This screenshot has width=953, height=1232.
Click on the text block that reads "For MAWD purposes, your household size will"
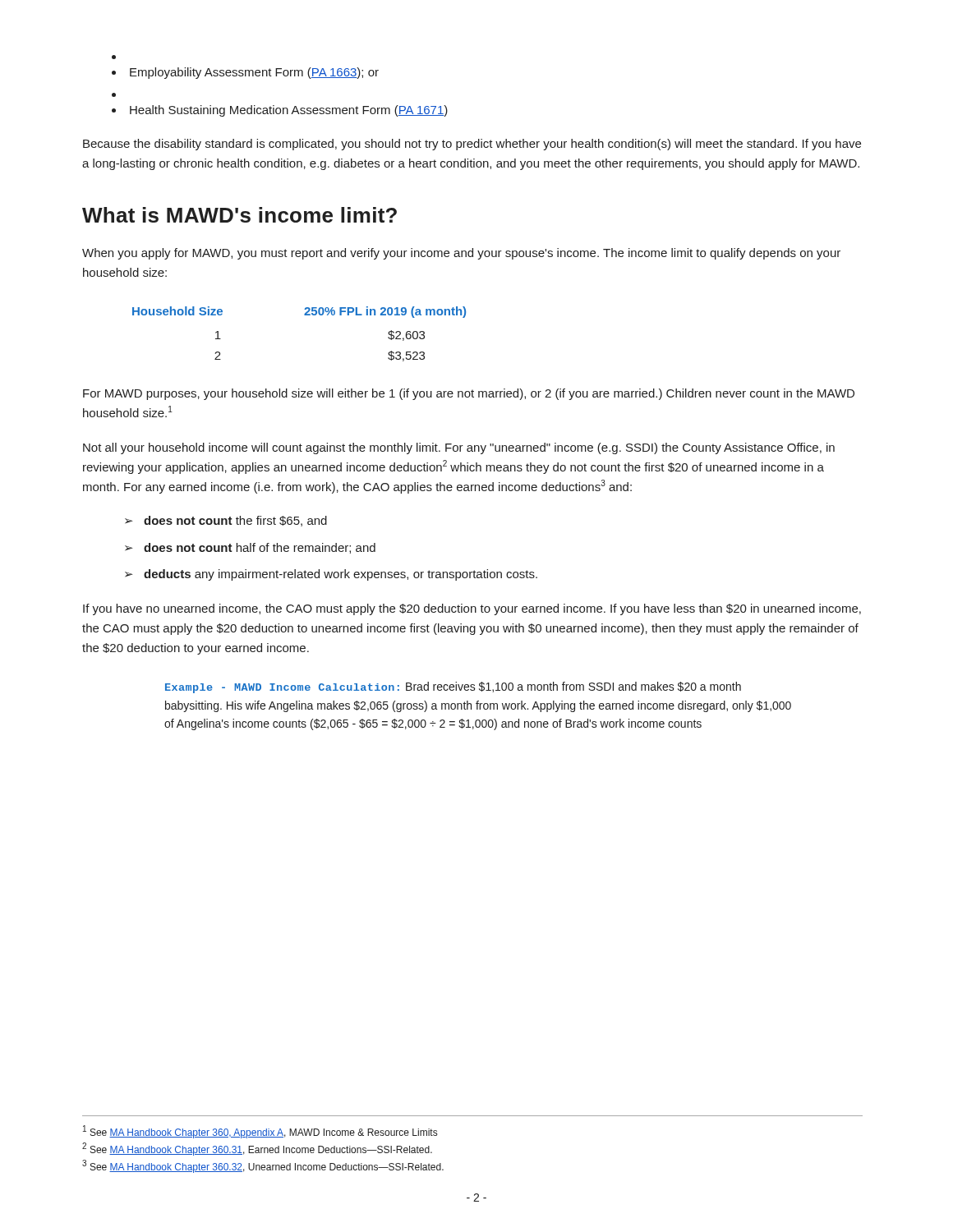469,403
